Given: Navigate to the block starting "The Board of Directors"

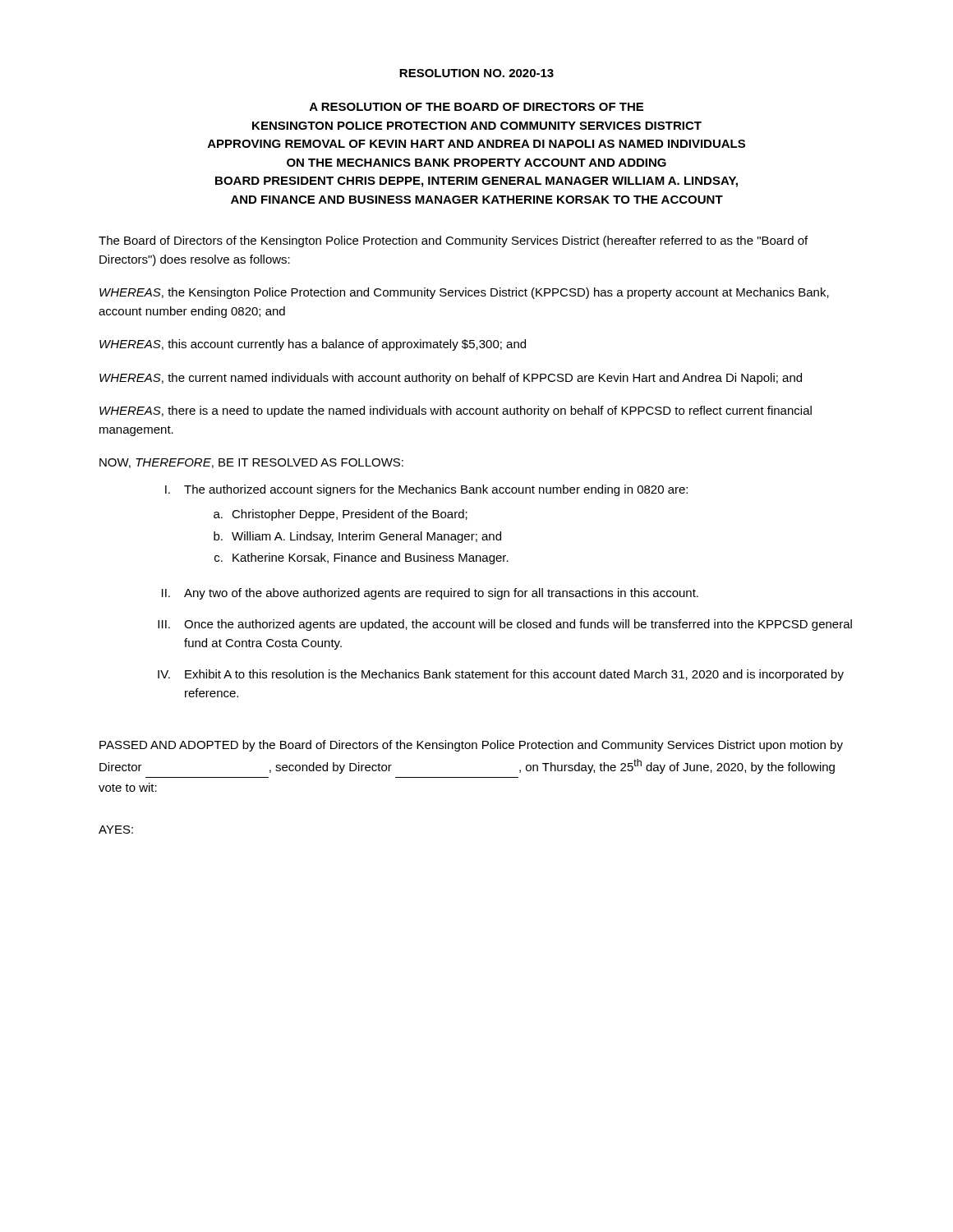Looking at the screenshot, I should [x=453, y=249].
